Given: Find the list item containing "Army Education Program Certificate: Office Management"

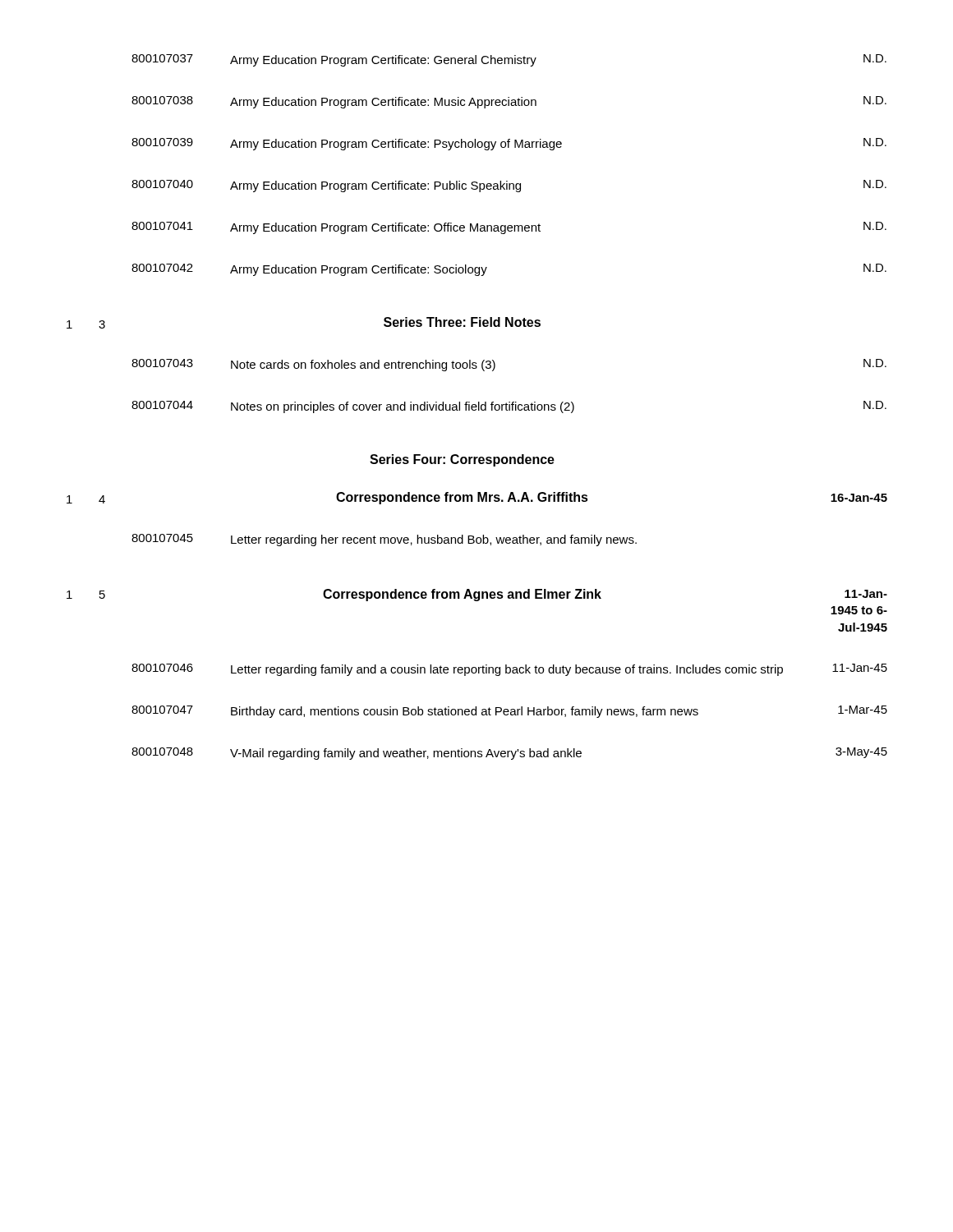Looking at the screenshot, I should (x=385, y=227).
